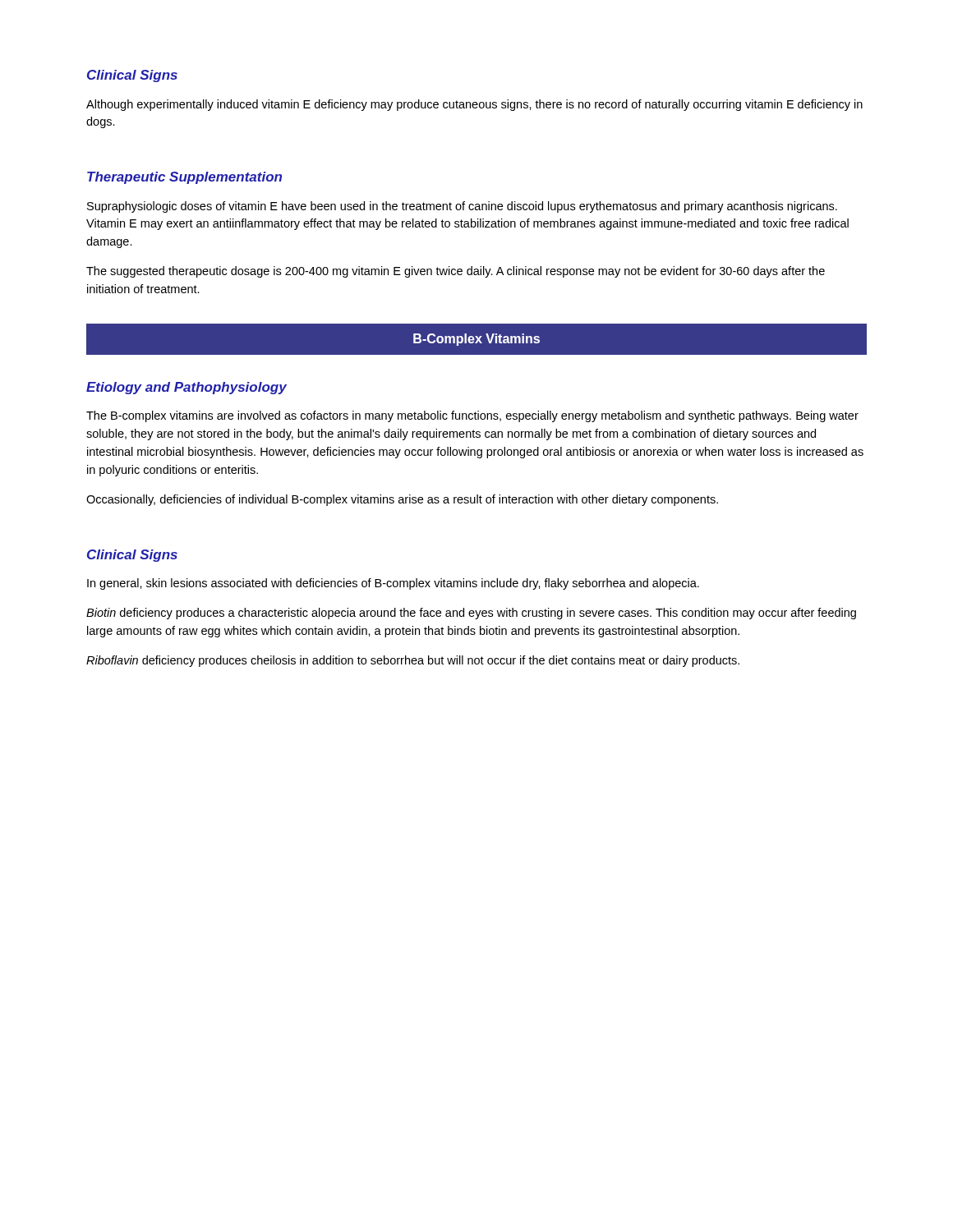
Task: Point to the region starting "Although experimentally induced vitamin"
Action: coord(476,114)
